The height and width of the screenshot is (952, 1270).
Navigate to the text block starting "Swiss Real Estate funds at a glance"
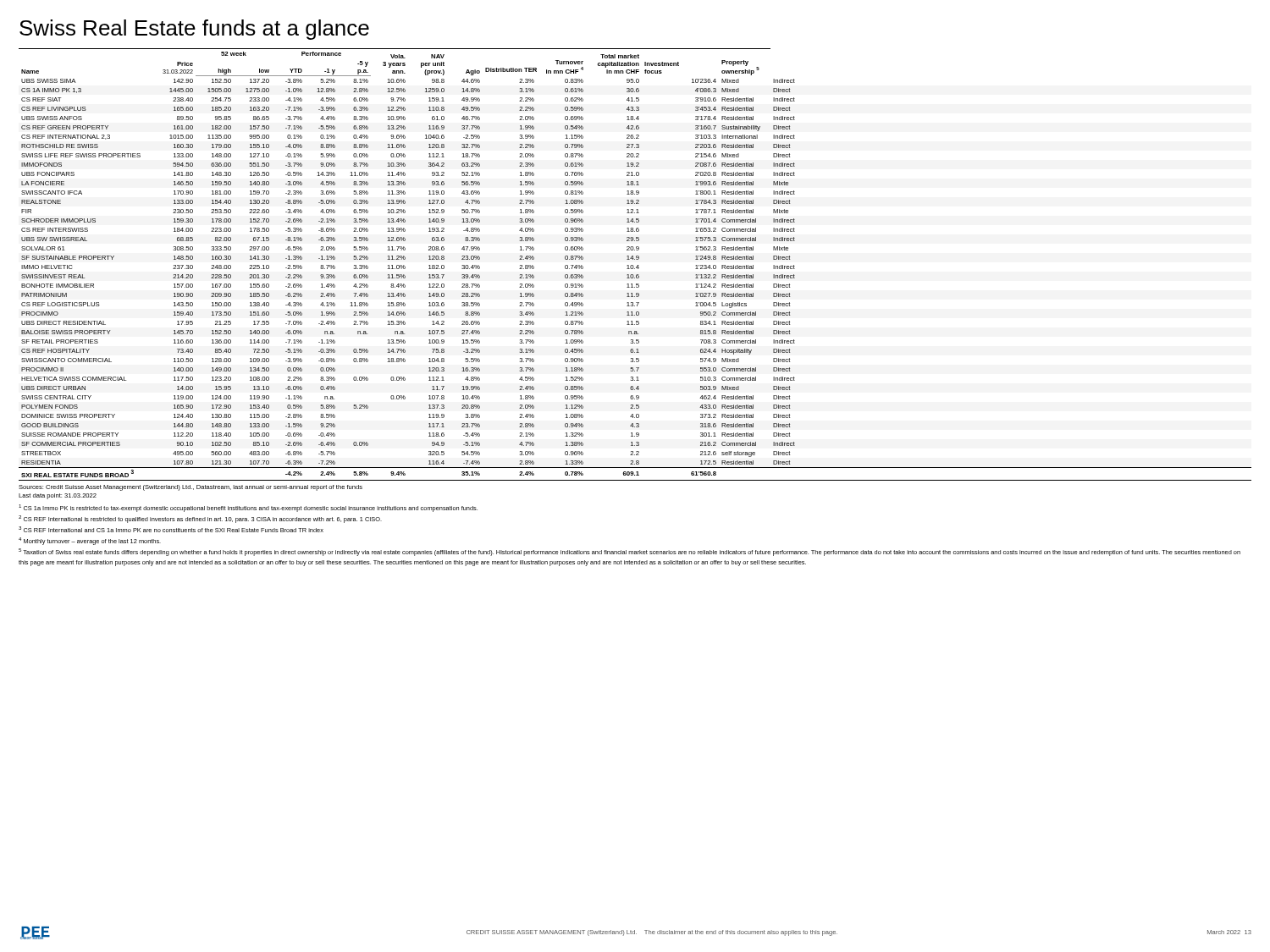click(x=194, y=30)
